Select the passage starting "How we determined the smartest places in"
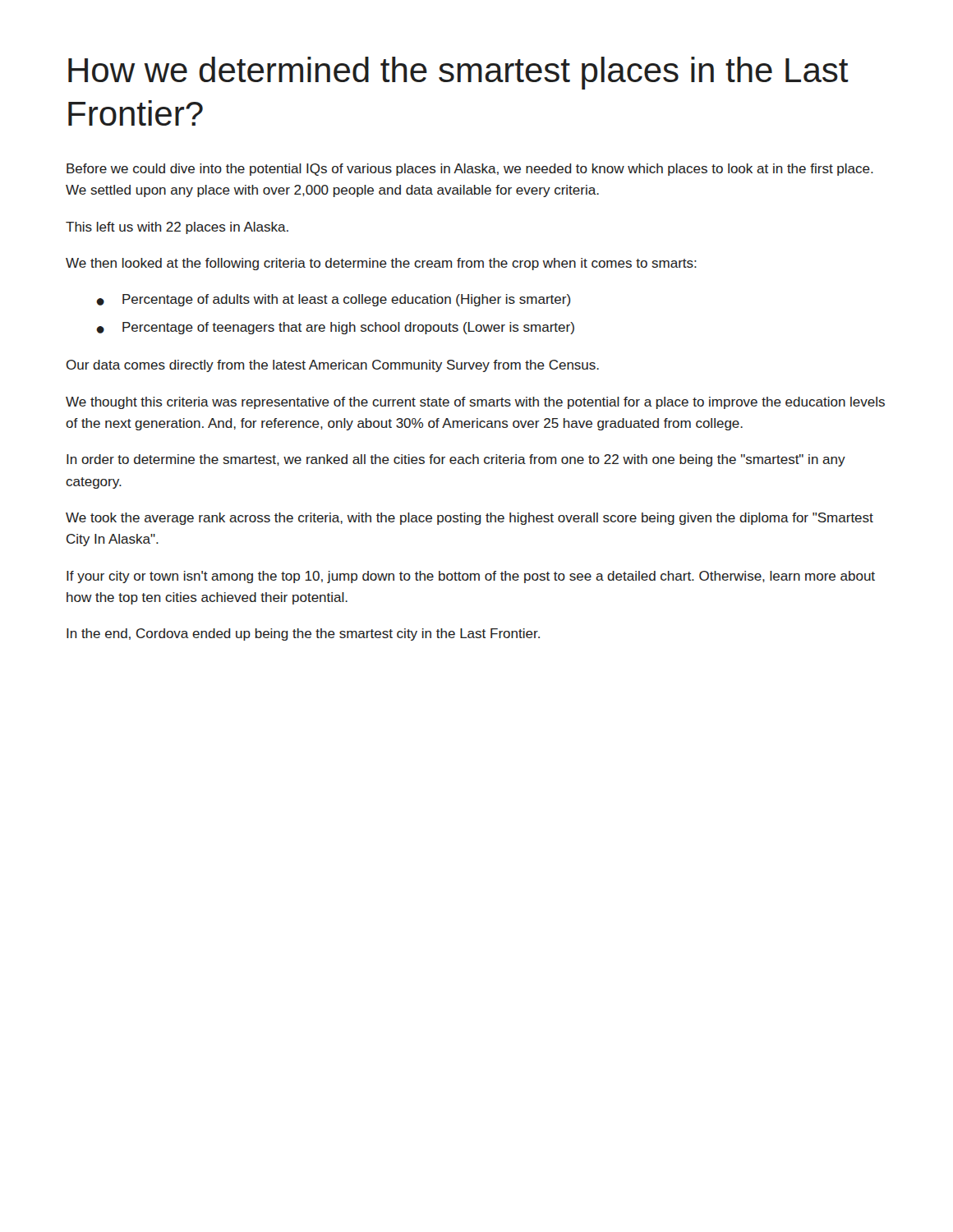The image size is (953, 1232). tap(476, 92)
